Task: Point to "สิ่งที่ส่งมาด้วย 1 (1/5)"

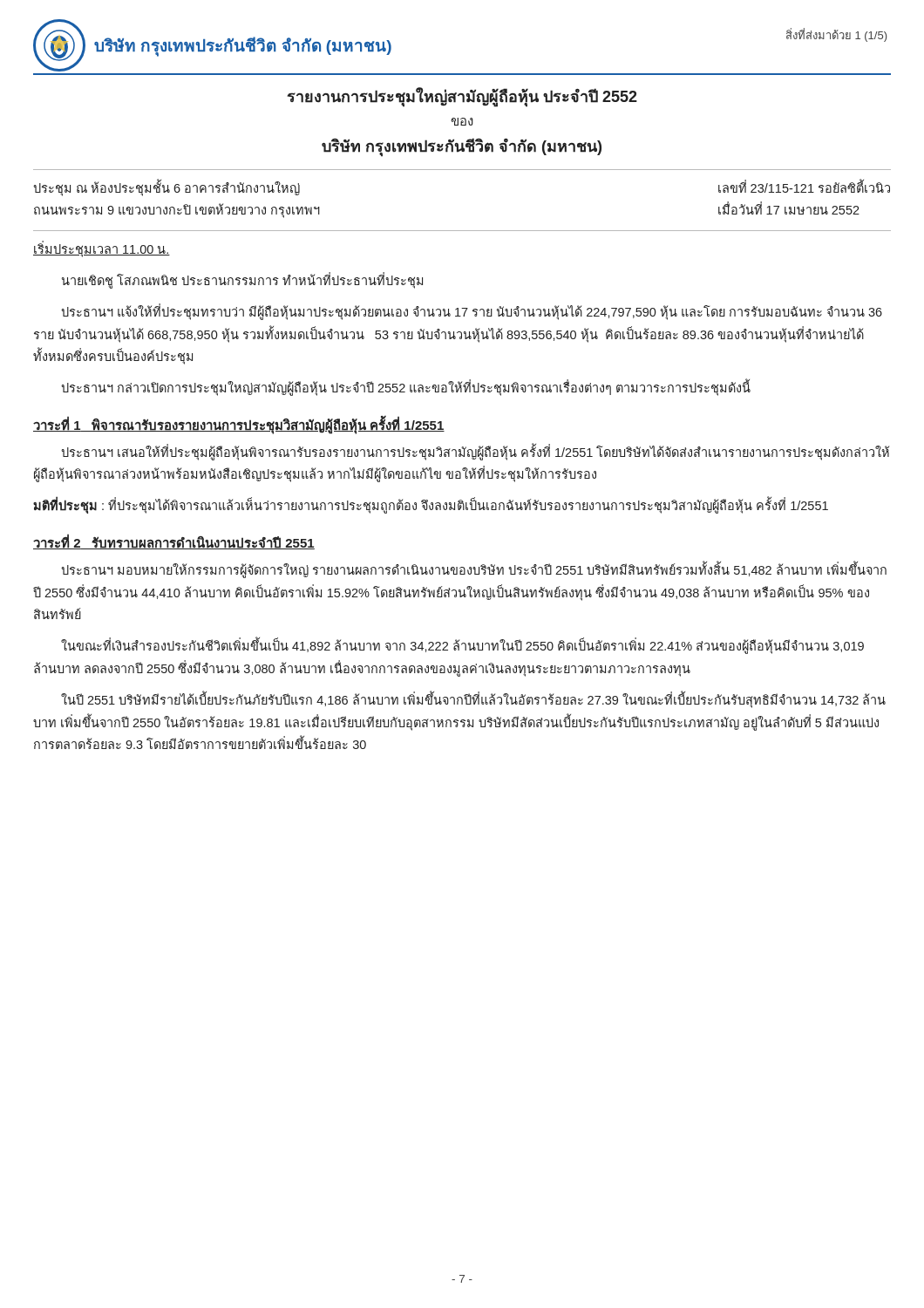Action: [x=836, y=35]
